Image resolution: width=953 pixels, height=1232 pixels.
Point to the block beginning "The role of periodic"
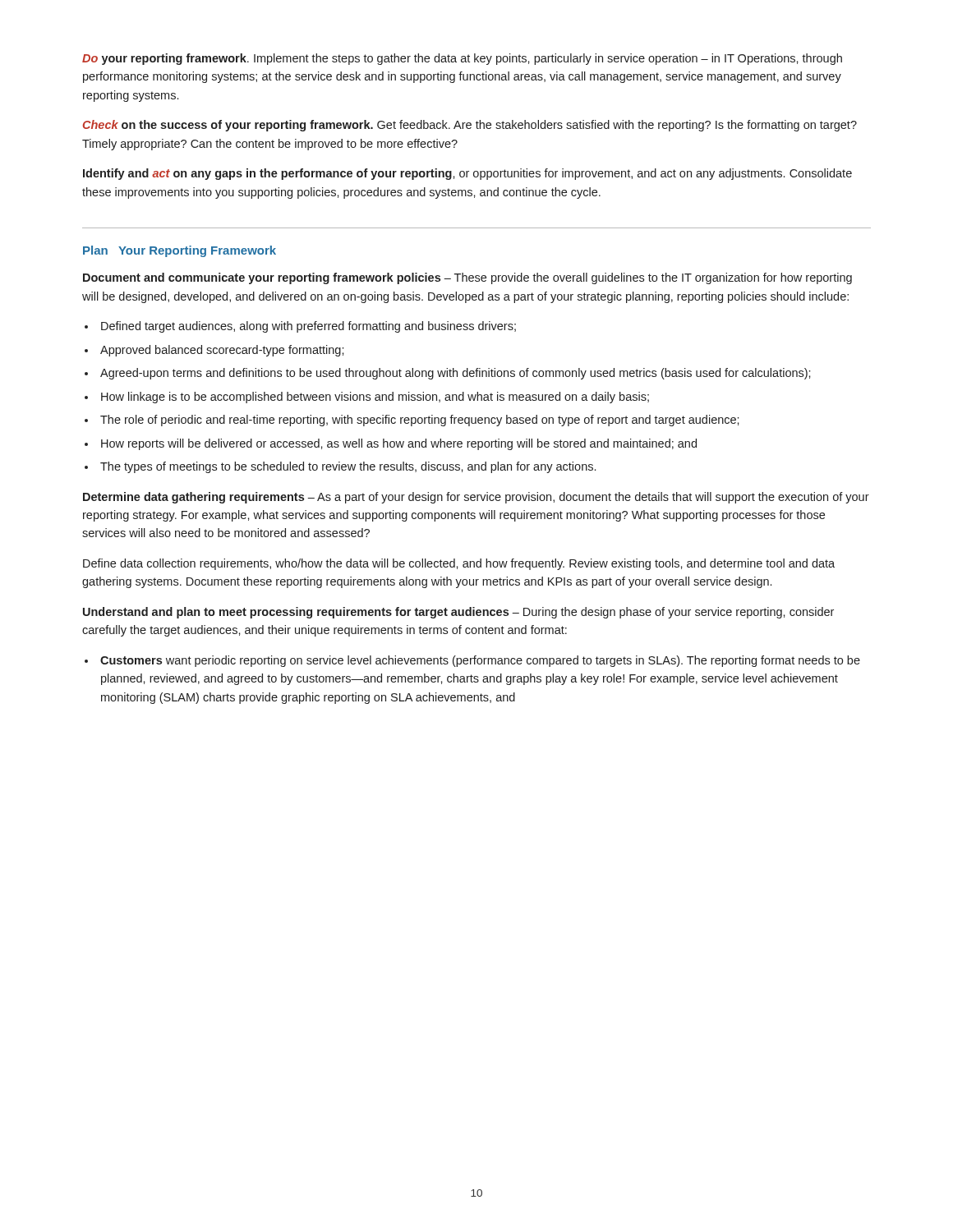tap(420, 420)
